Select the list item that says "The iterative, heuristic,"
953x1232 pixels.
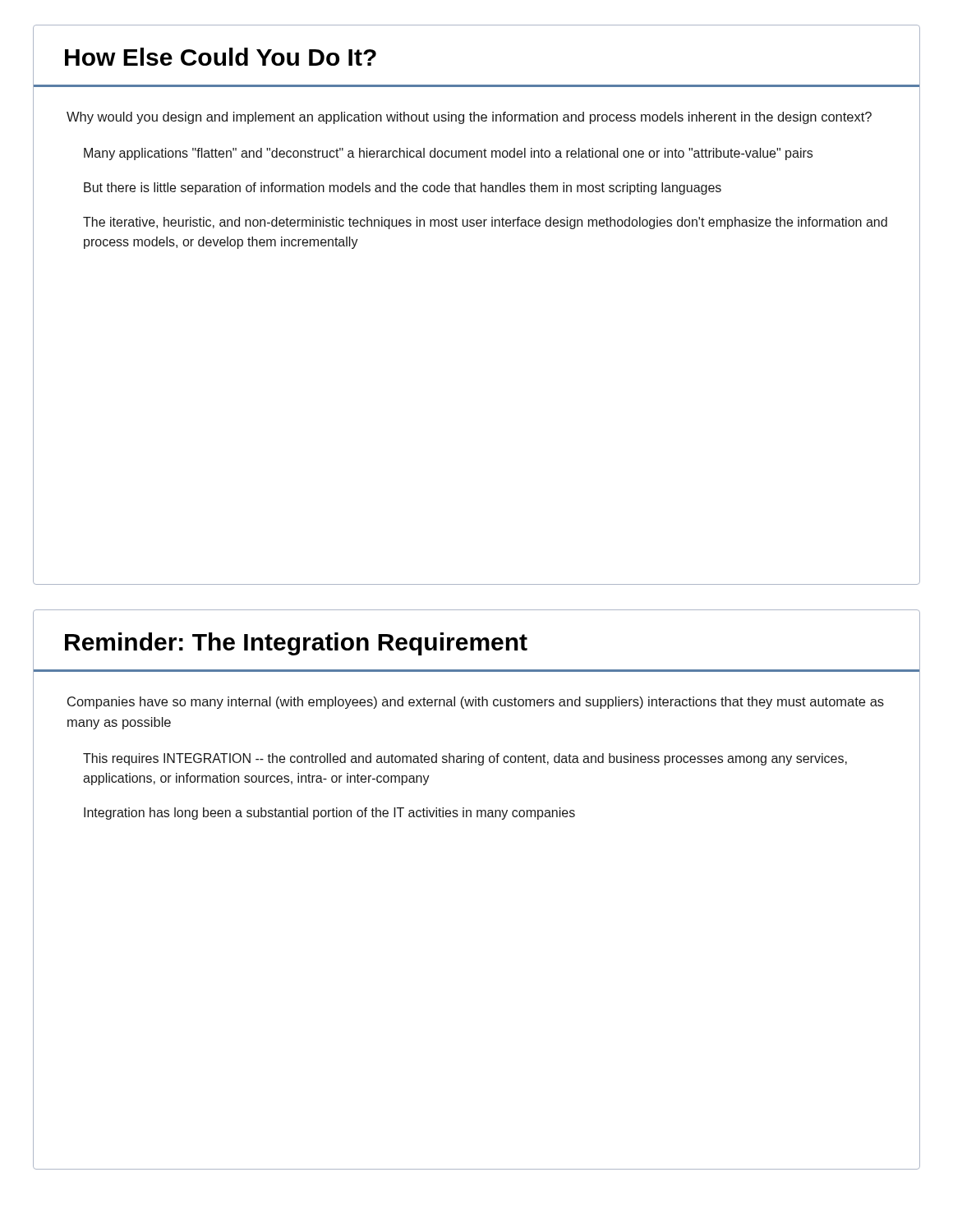point(485,232)
